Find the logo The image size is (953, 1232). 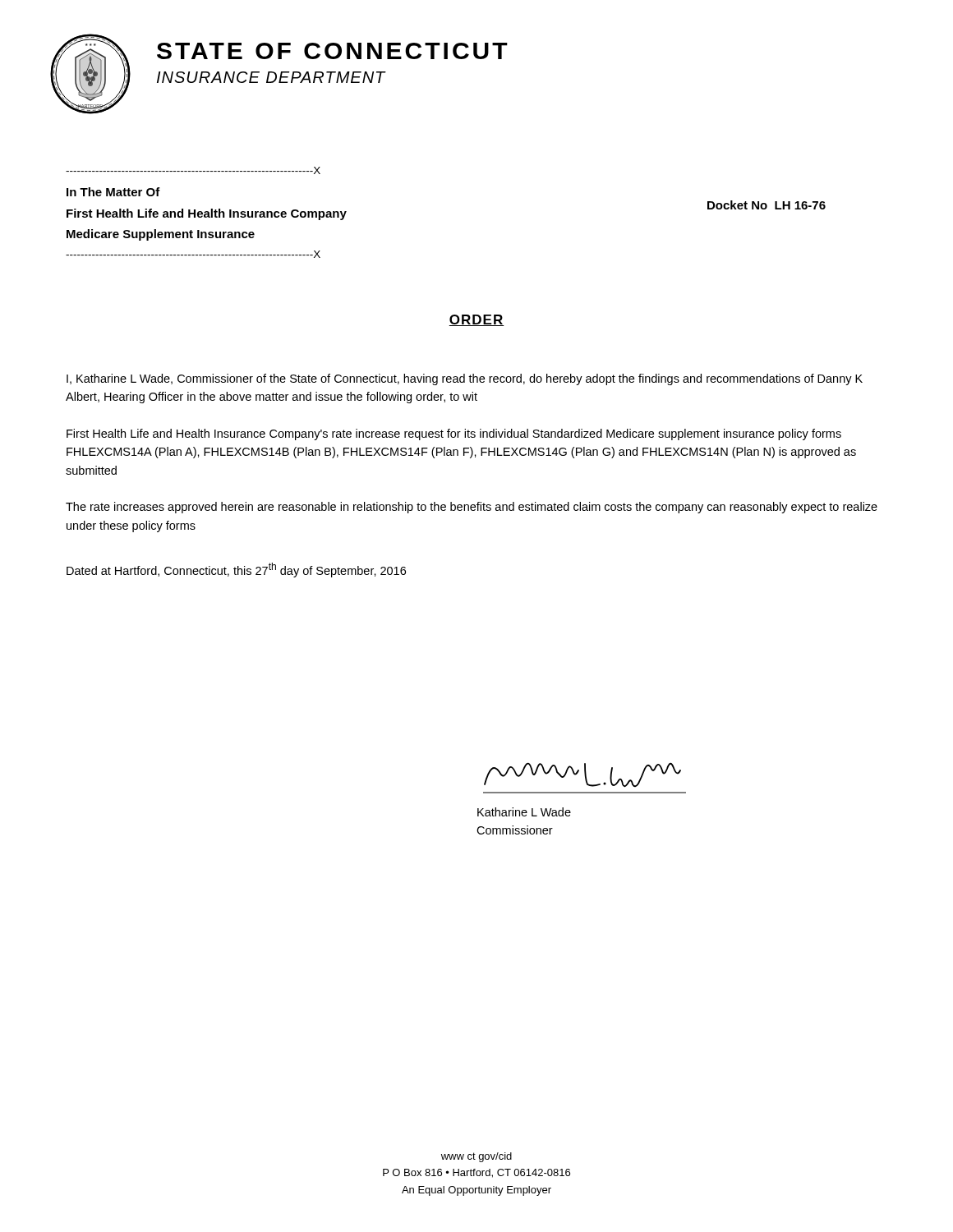click(94, 76)
